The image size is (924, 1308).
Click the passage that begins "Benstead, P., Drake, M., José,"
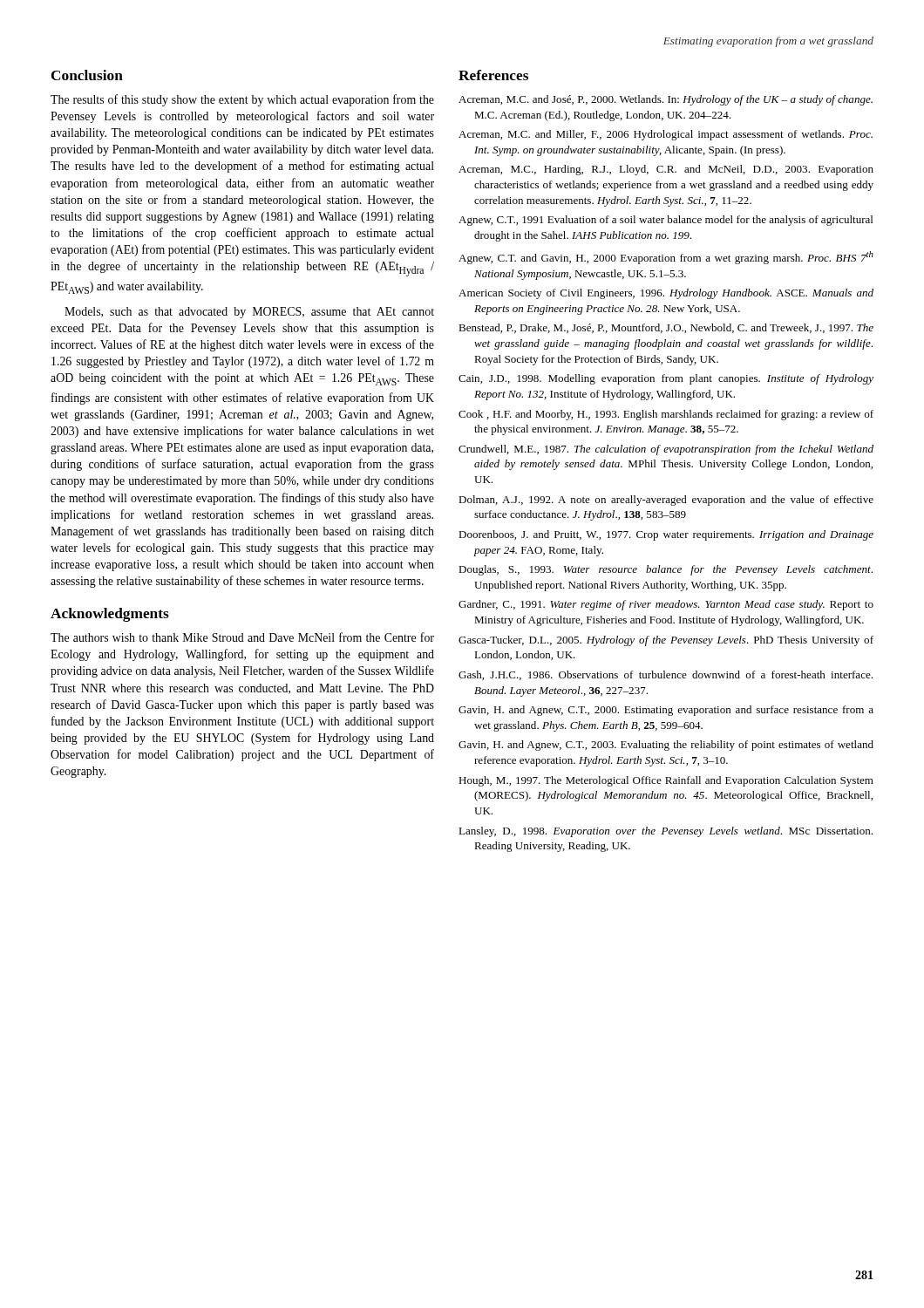click(666, 343)
